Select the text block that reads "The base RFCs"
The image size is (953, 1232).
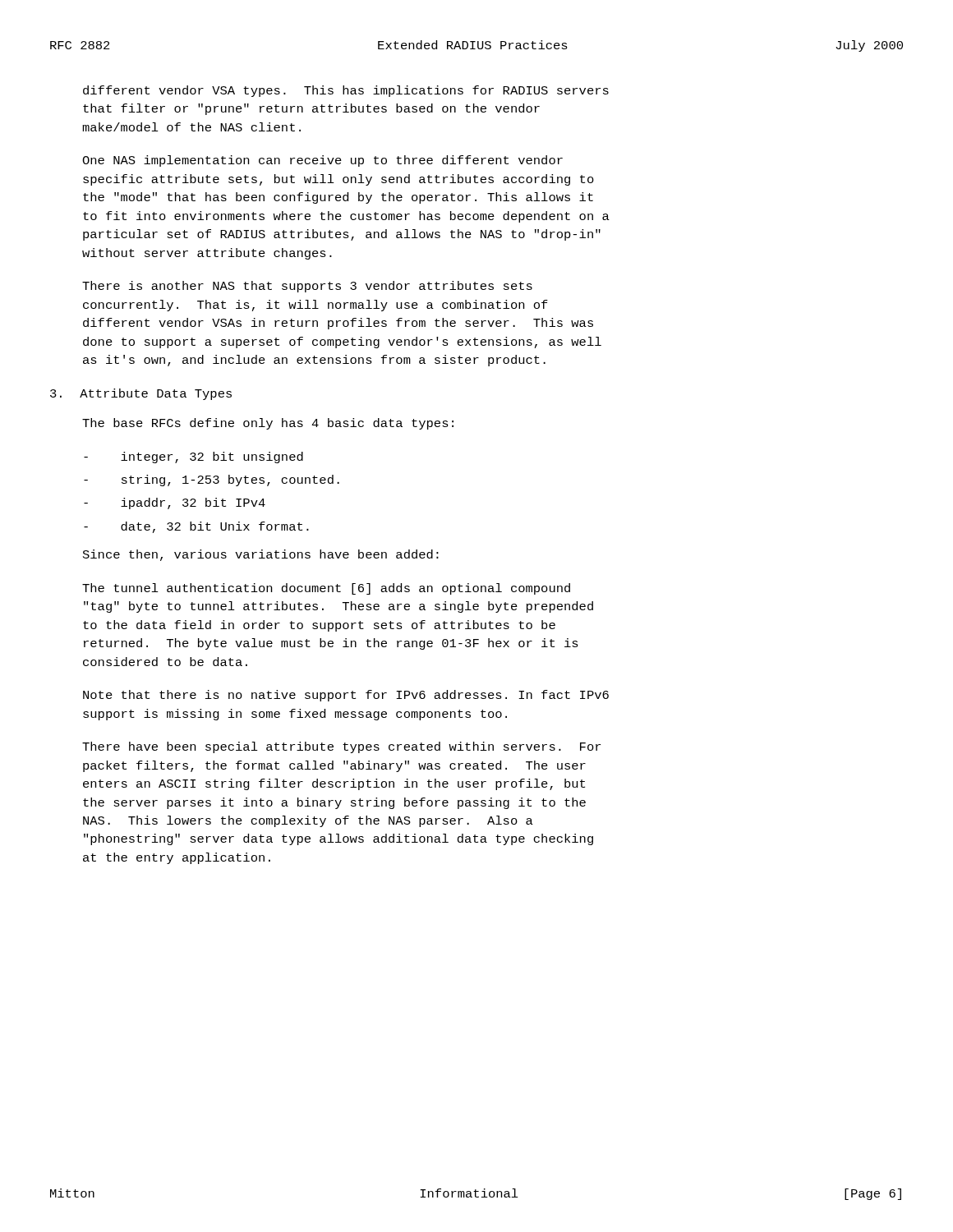point(269,424)
